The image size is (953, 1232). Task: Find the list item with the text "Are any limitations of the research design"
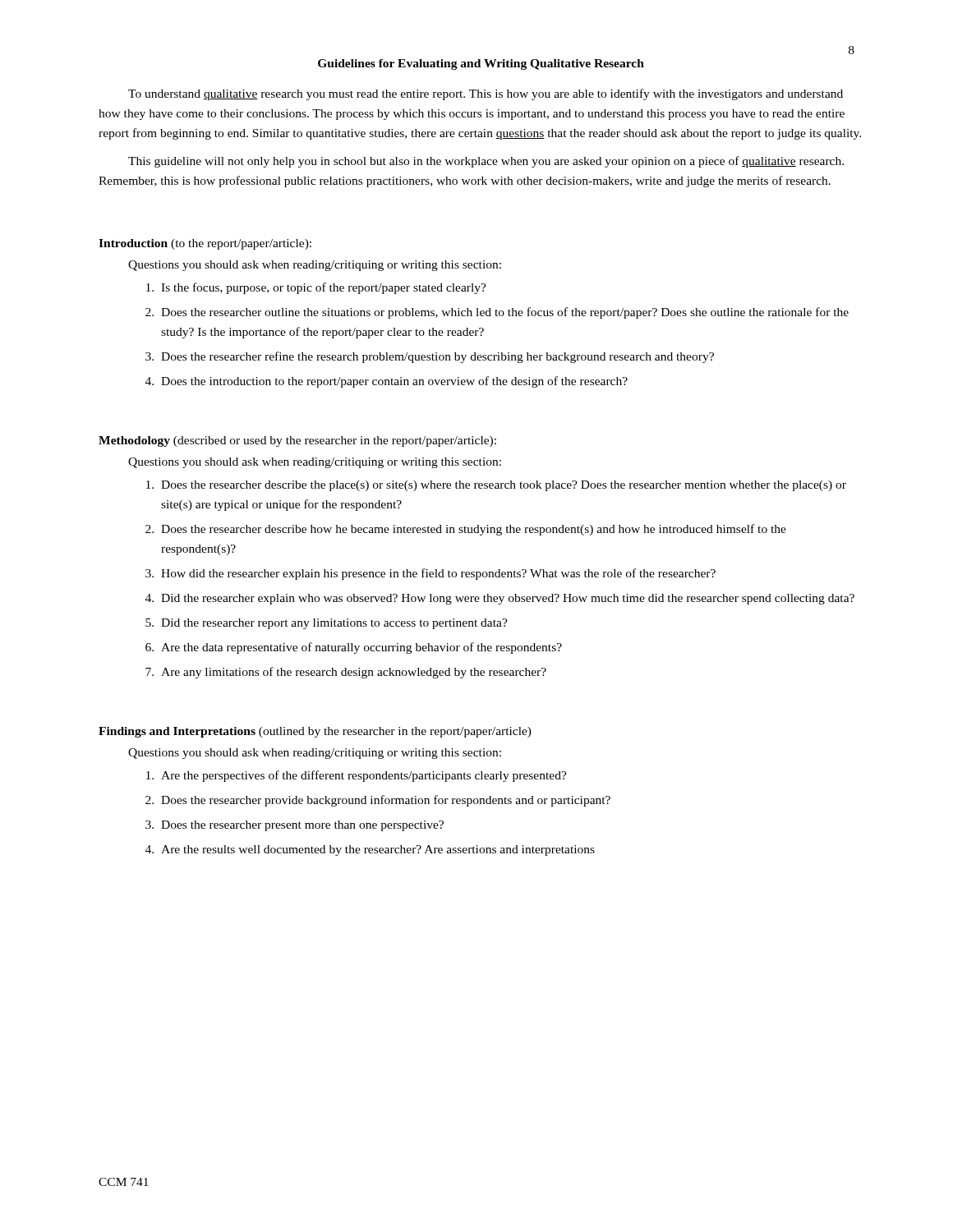(354, 672)
